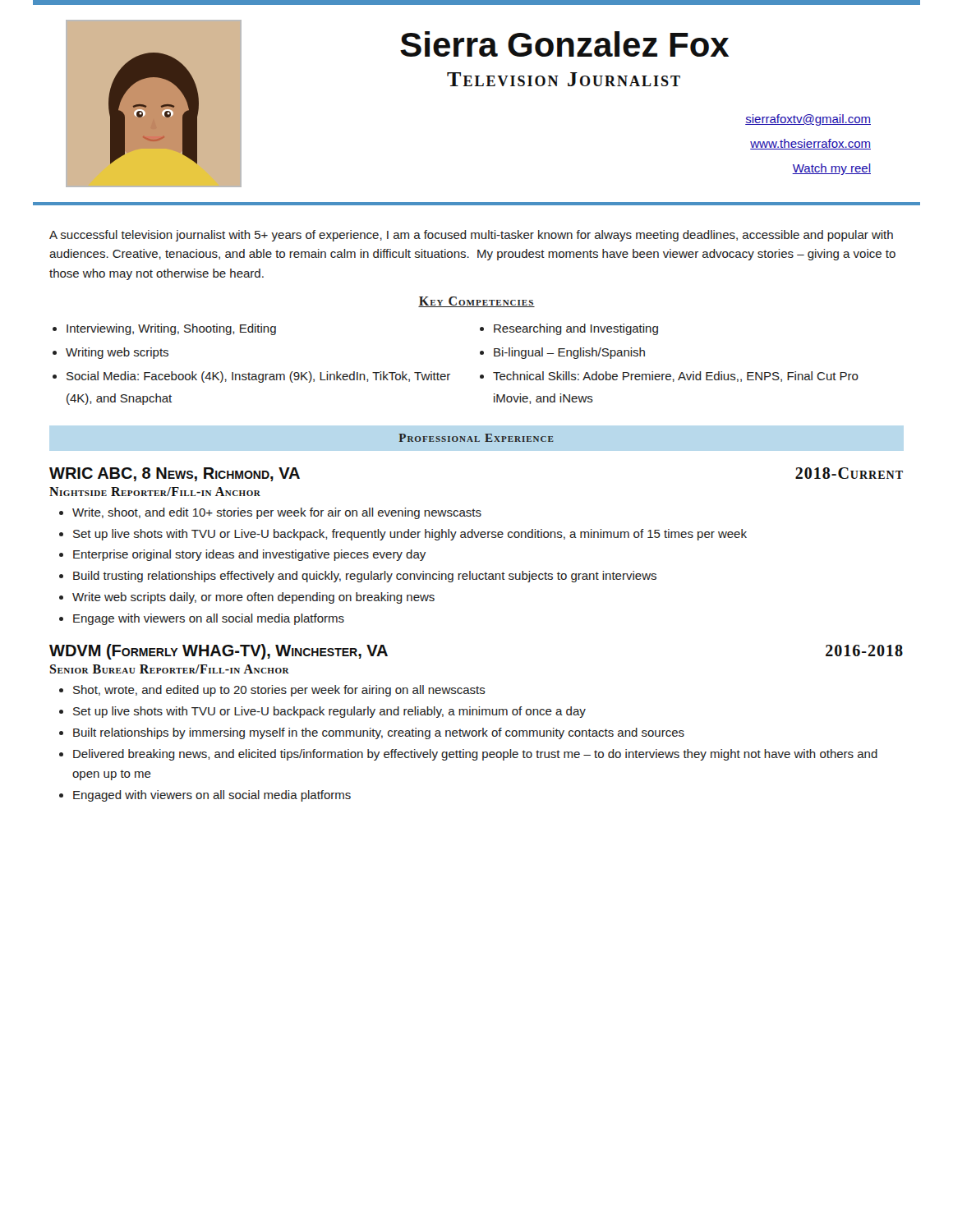Select the text block starting "Bi-lingual – English/Spanish"
Viewport: 953px width, 1232px height.
[x=569, y=352]
